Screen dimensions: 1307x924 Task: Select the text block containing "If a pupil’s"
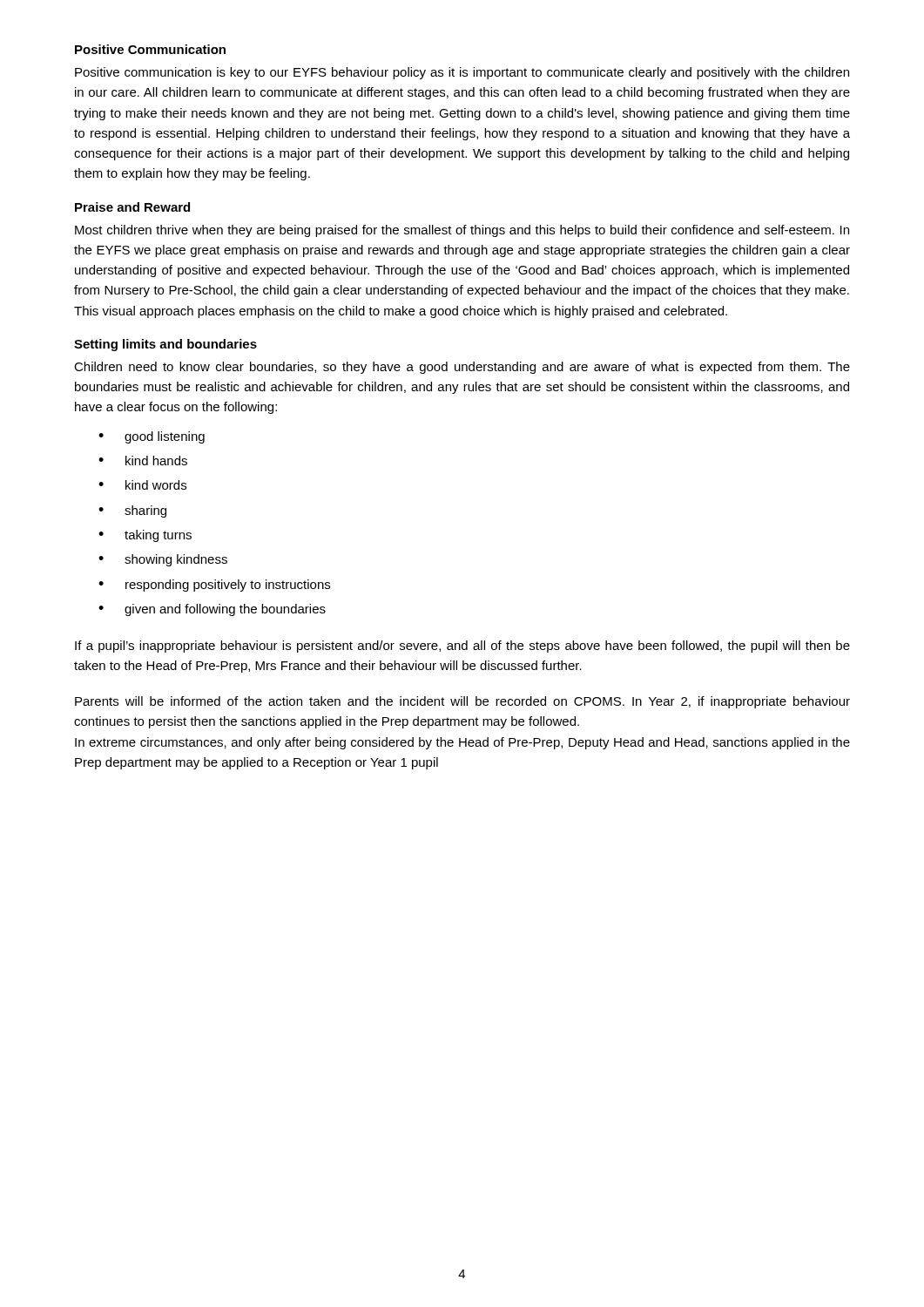pyautogui.click(x=462, y=655)
